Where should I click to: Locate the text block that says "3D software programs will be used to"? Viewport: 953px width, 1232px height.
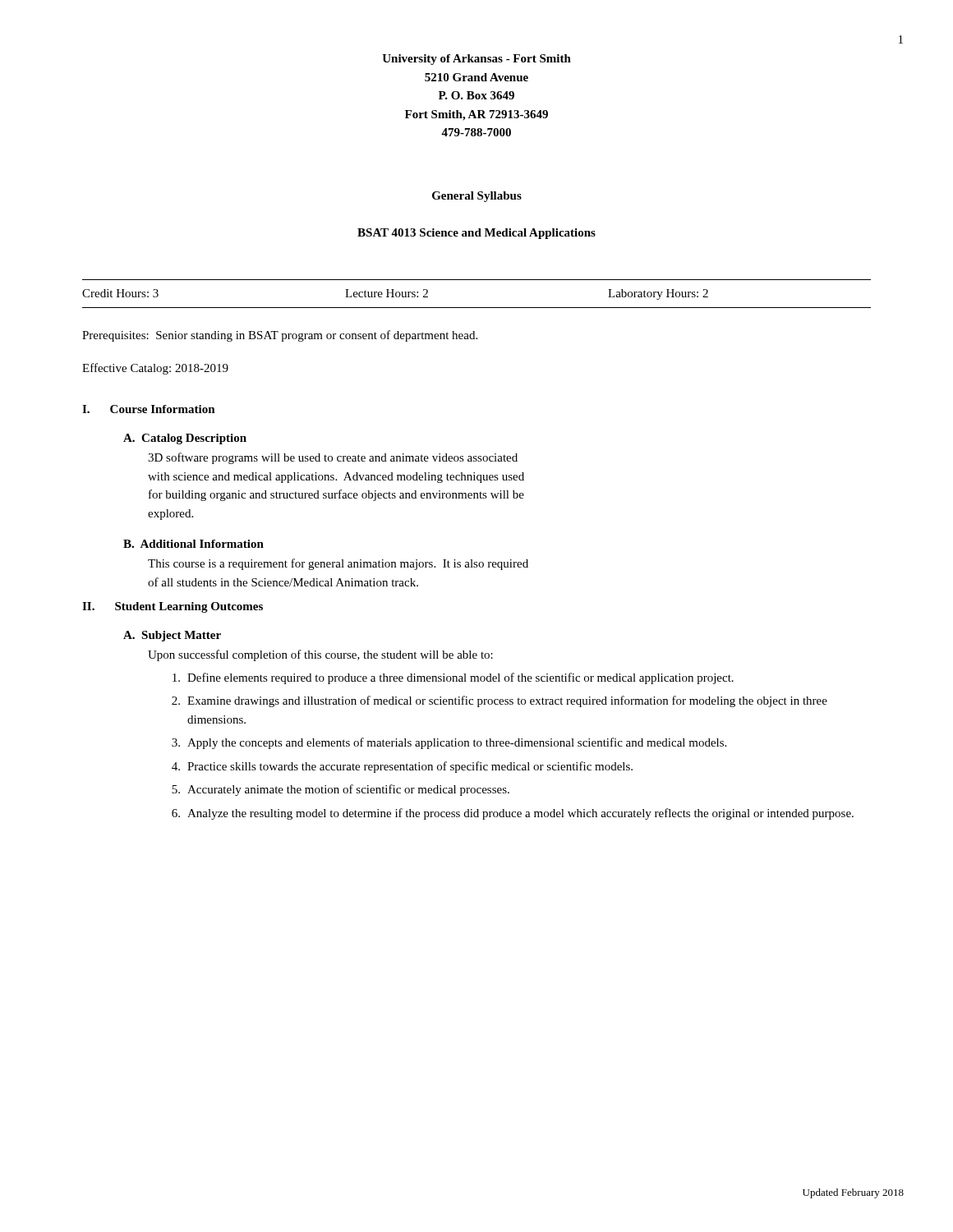(336, 485)
